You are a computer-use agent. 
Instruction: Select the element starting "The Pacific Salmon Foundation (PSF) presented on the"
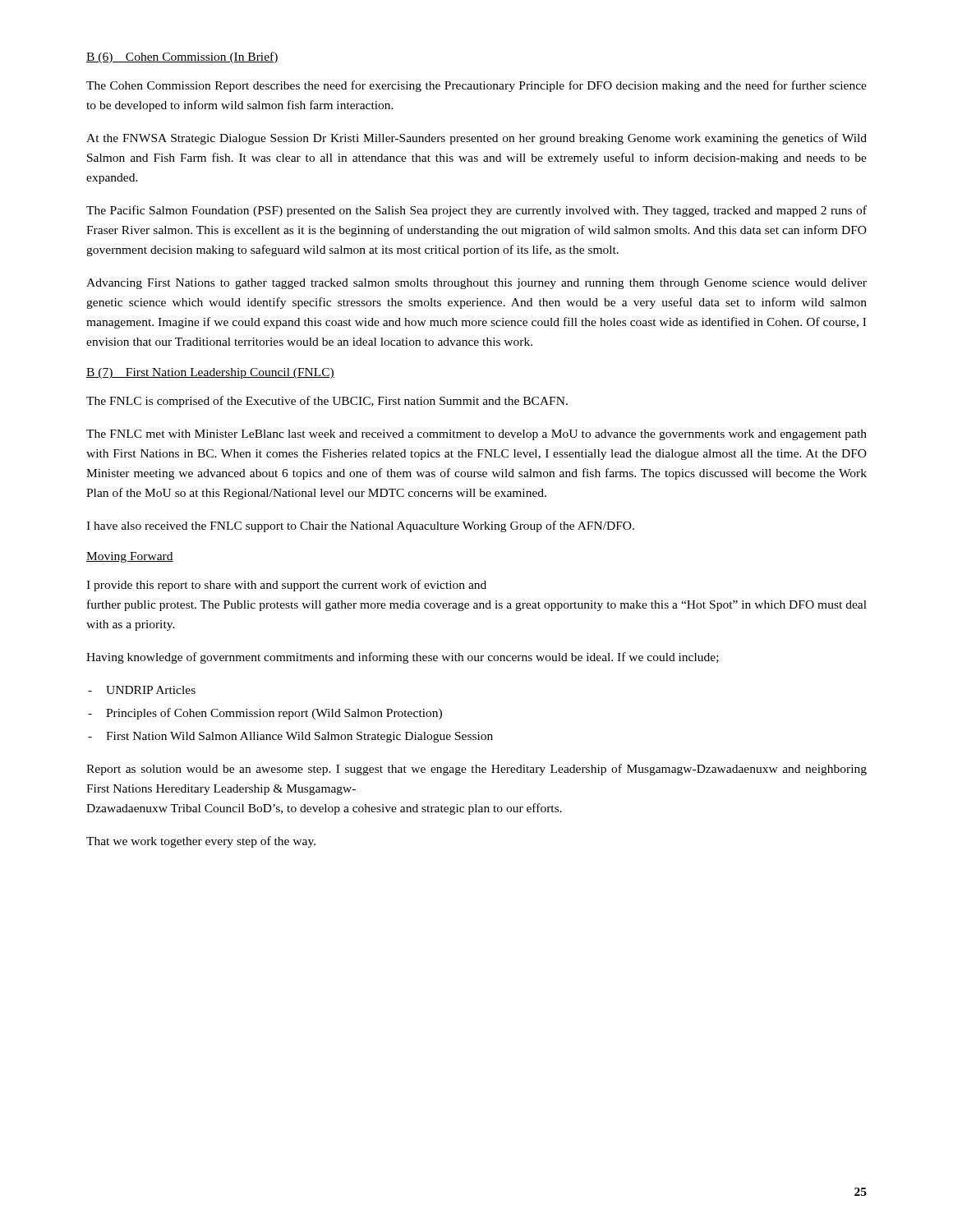pyautogui.click(x=476, y=230)
